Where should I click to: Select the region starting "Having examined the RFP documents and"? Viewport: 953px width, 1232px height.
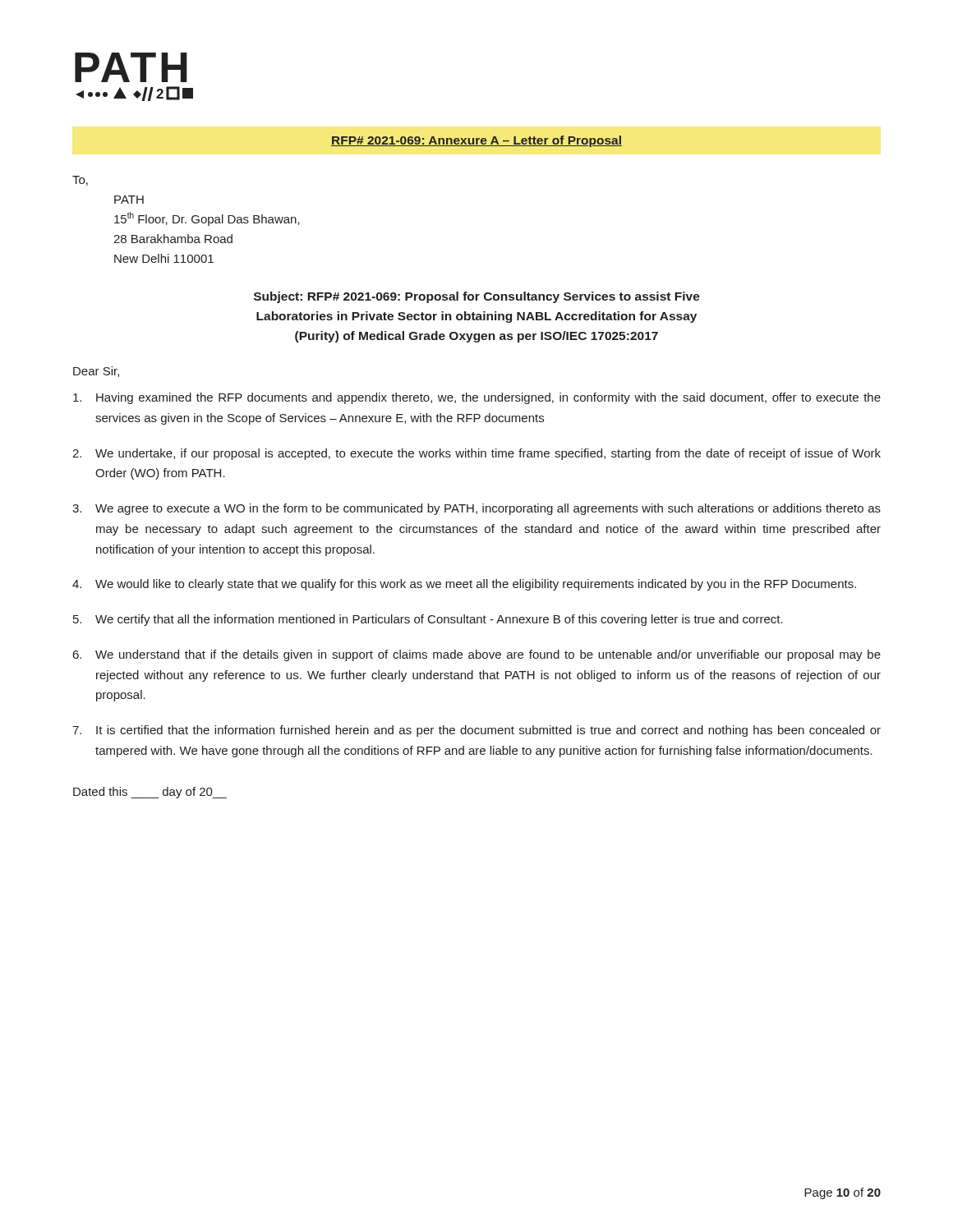pyautogui.click(x=476, y=408)
